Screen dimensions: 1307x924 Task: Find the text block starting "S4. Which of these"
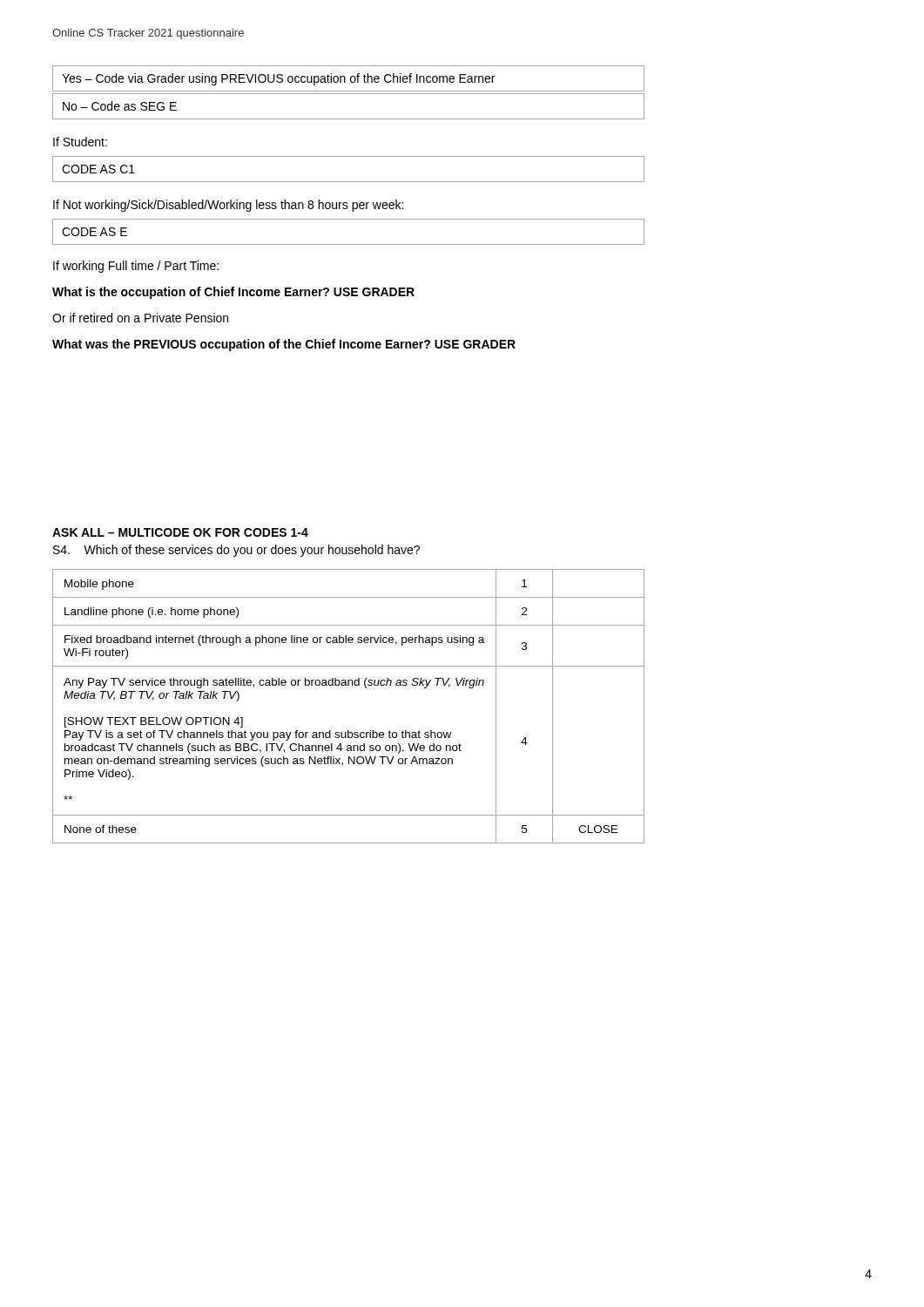236,550
